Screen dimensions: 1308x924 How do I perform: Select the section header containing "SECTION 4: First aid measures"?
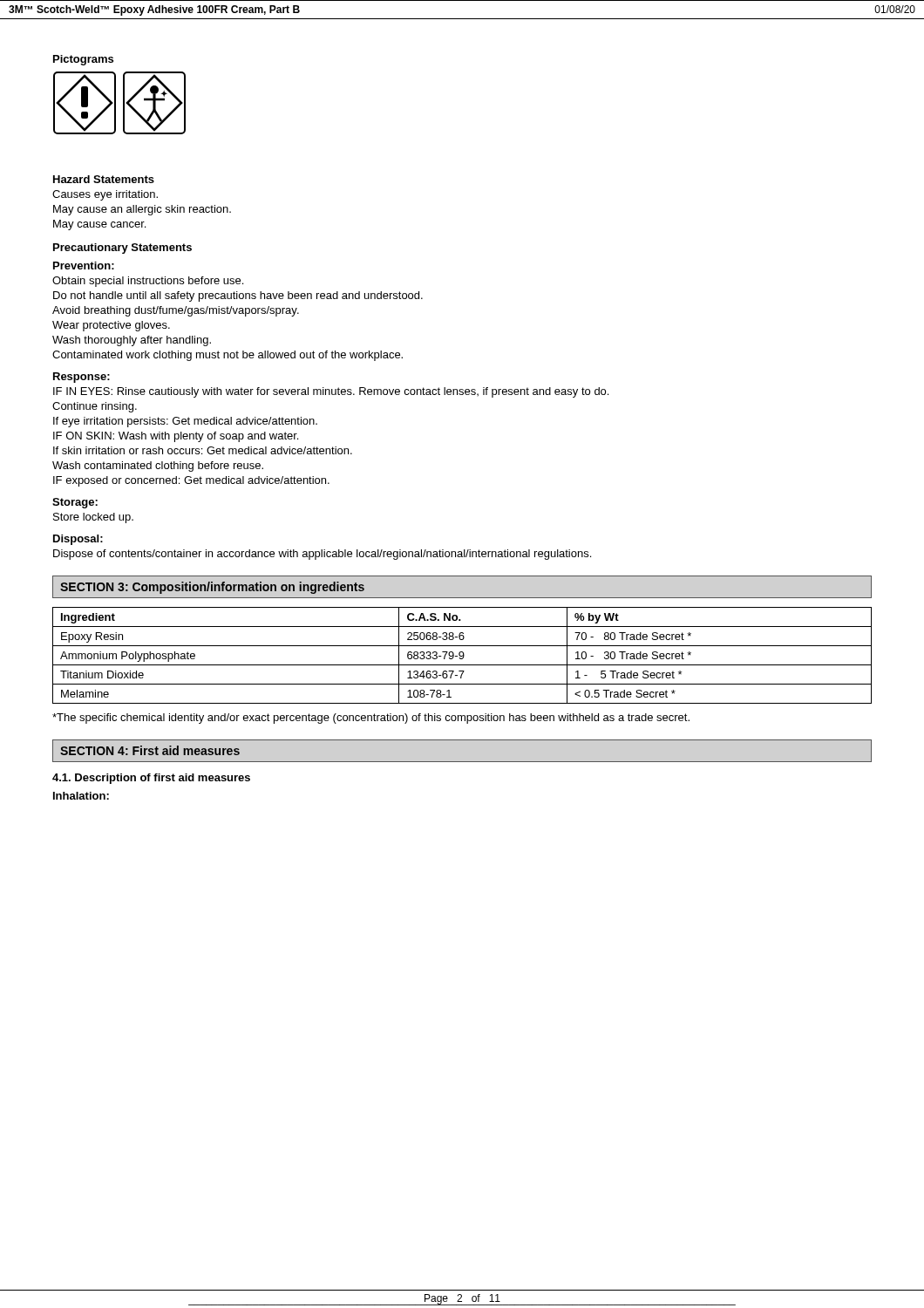150,751
